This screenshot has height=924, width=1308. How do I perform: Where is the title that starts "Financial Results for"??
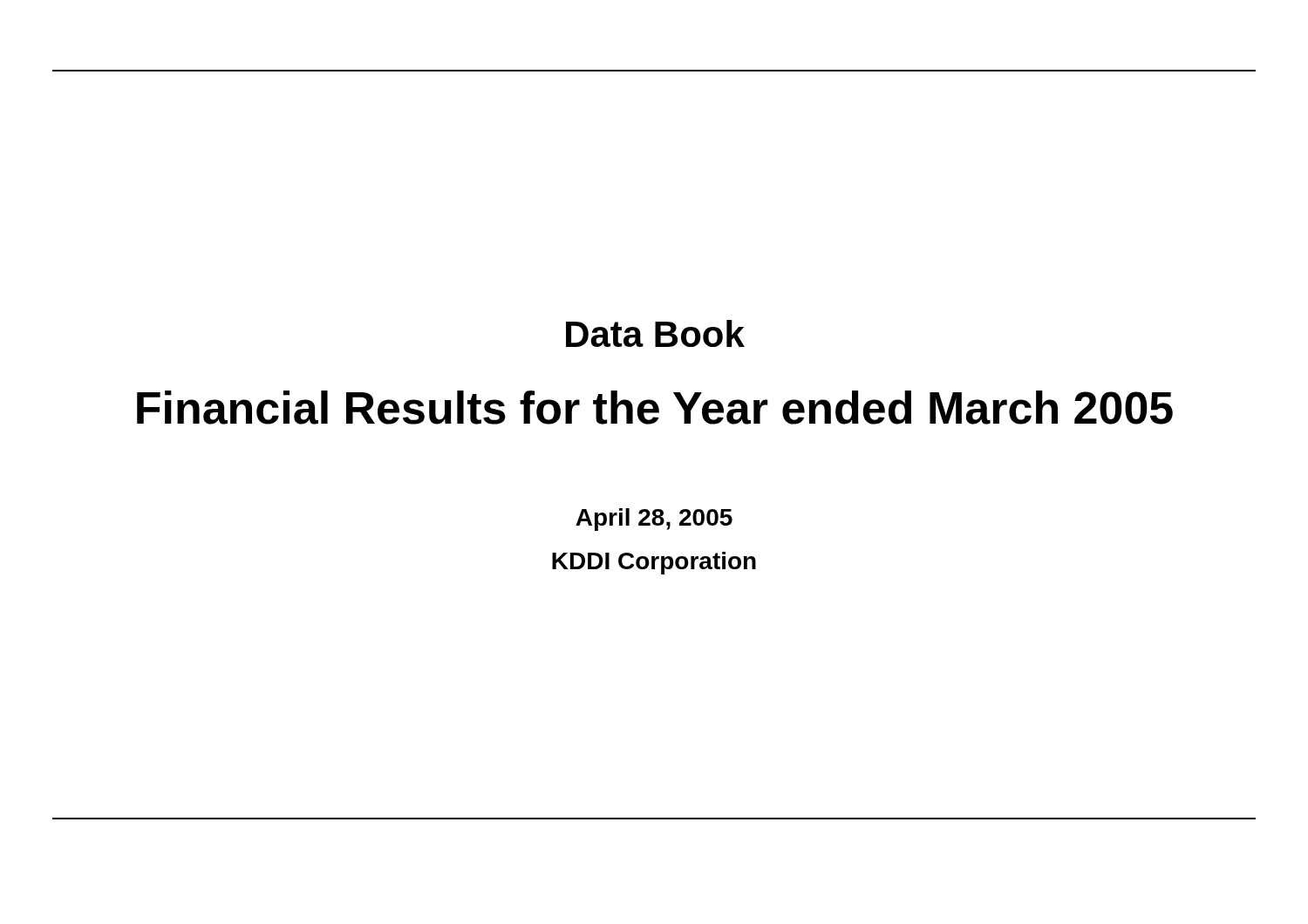pos(654,408)
